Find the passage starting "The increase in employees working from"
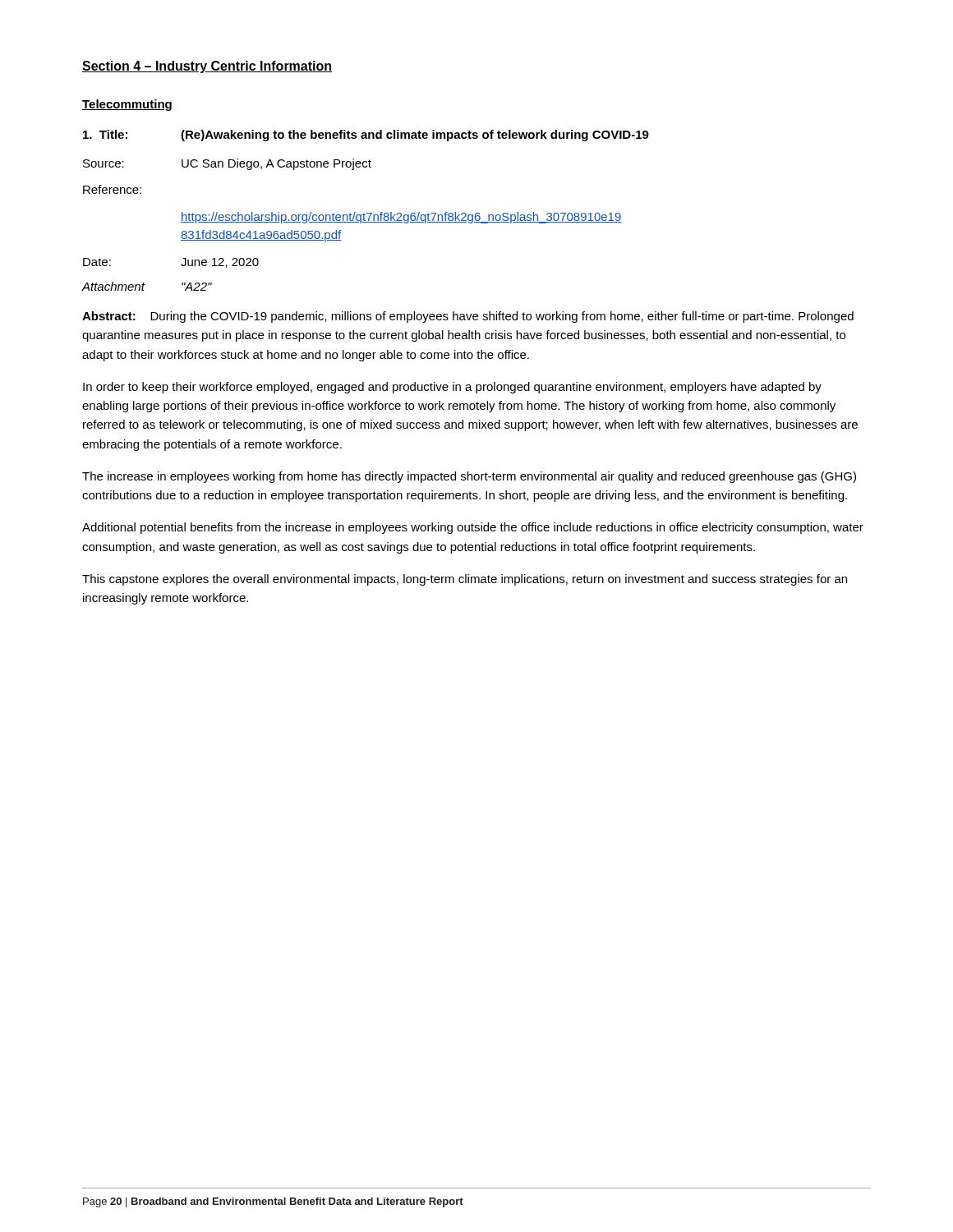Image resolution: width=953 pixels, height=1232 pixels. (469, 485)
